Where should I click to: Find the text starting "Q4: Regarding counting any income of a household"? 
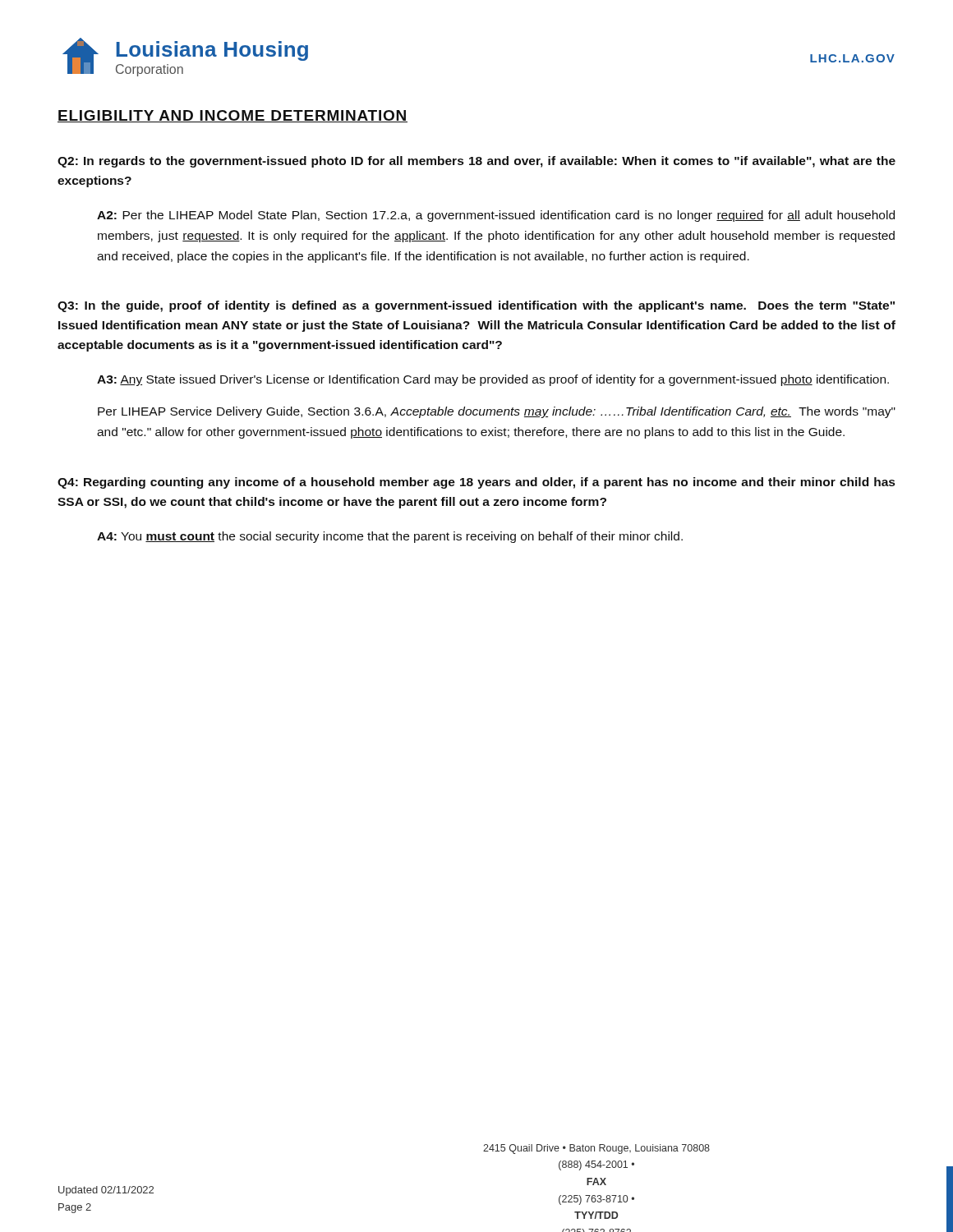[476, 491]
